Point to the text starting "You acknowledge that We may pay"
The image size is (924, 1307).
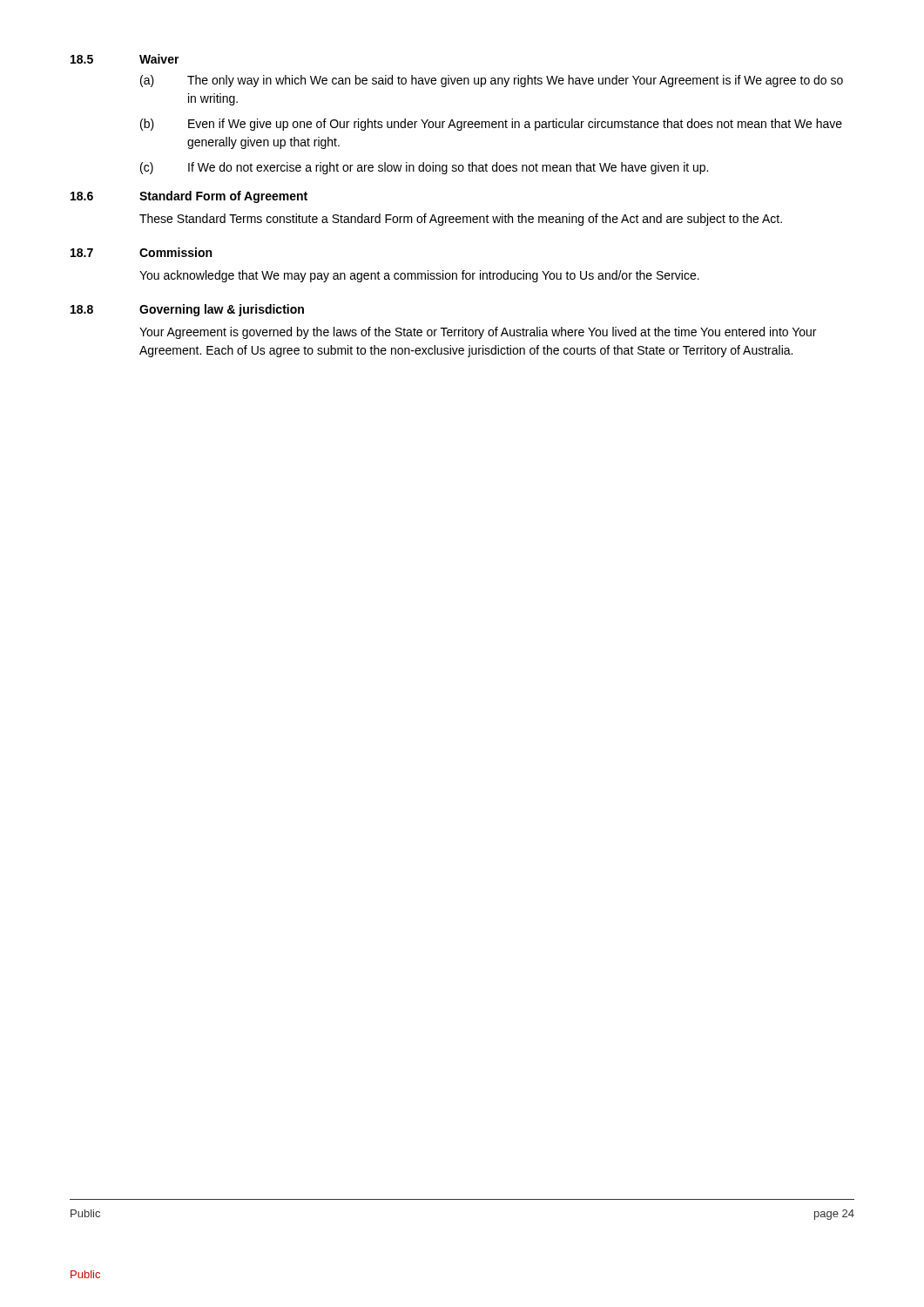pos(497,276)
